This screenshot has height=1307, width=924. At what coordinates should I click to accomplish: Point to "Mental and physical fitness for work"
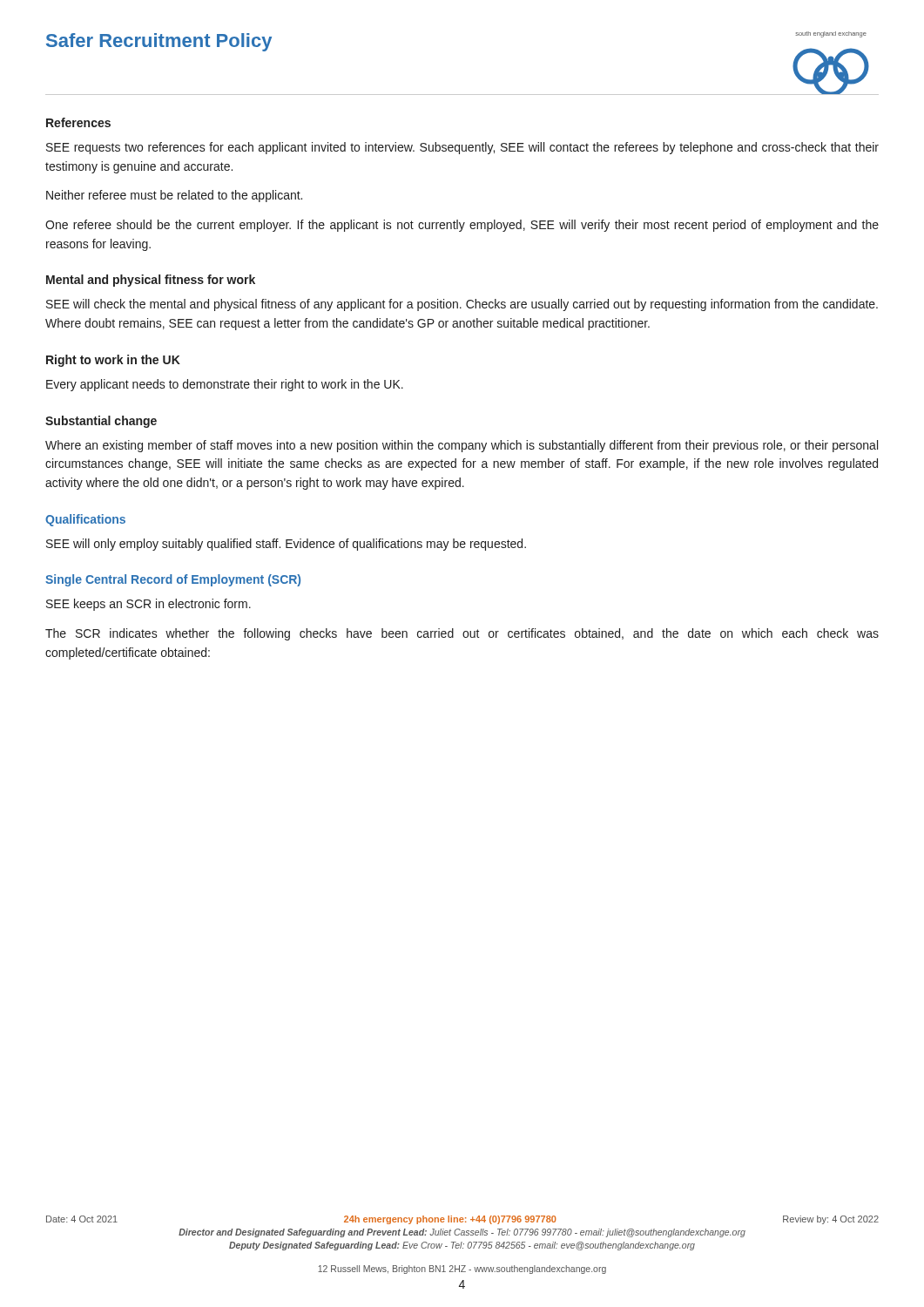point(150,280)
